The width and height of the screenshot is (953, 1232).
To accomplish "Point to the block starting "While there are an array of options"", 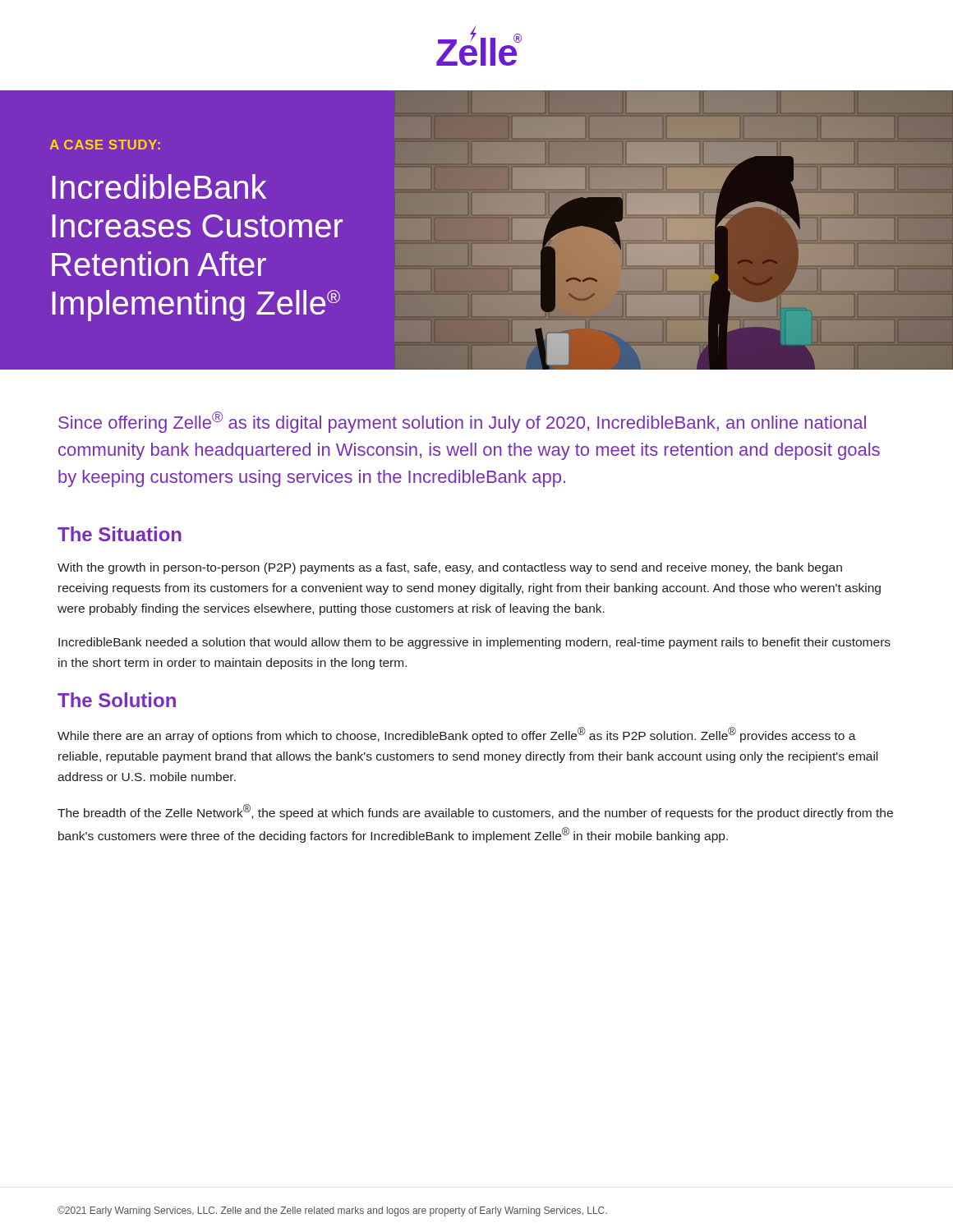I will pos(476,756).
